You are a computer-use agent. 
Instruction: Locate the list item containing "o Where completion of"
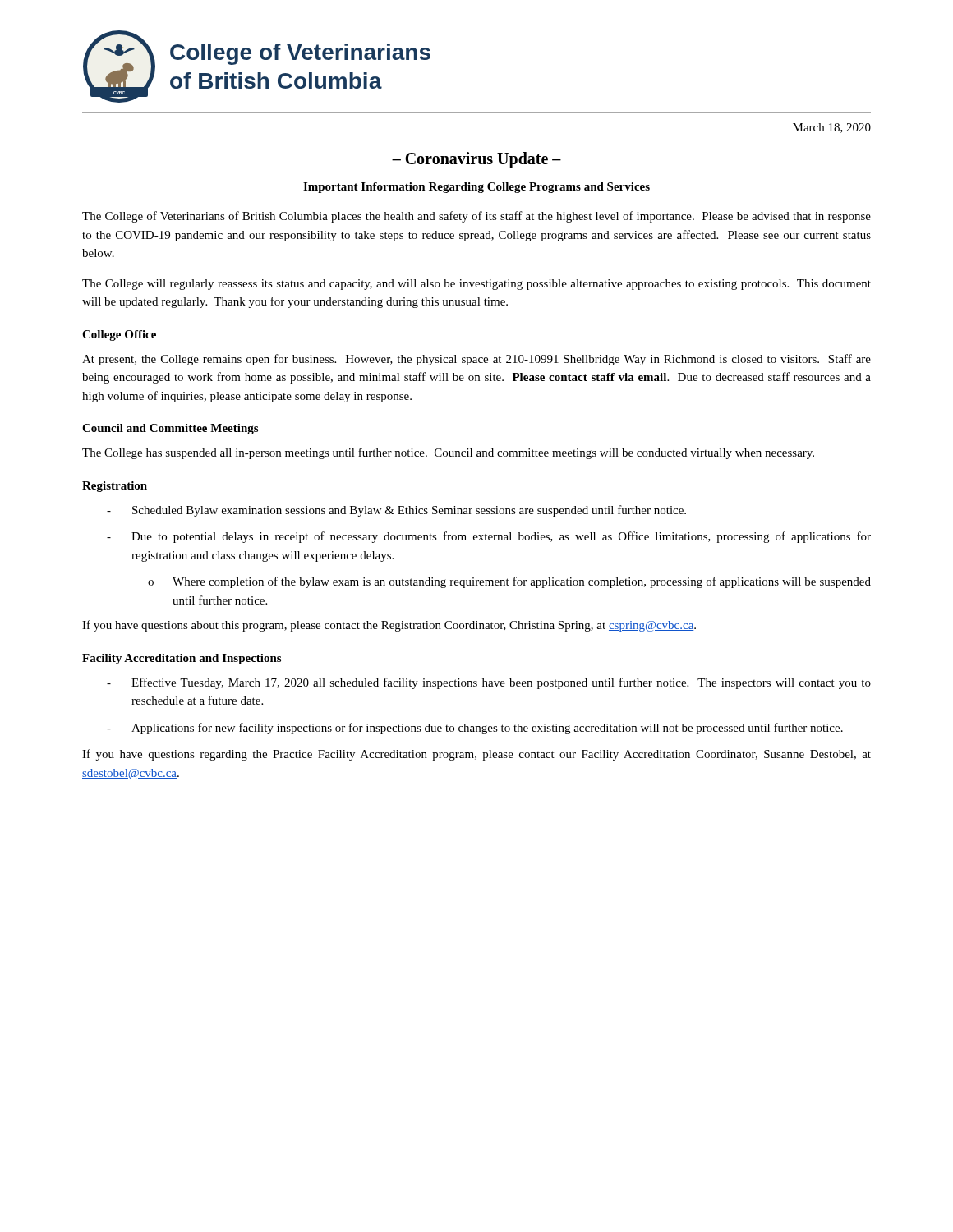coord(509,591)
